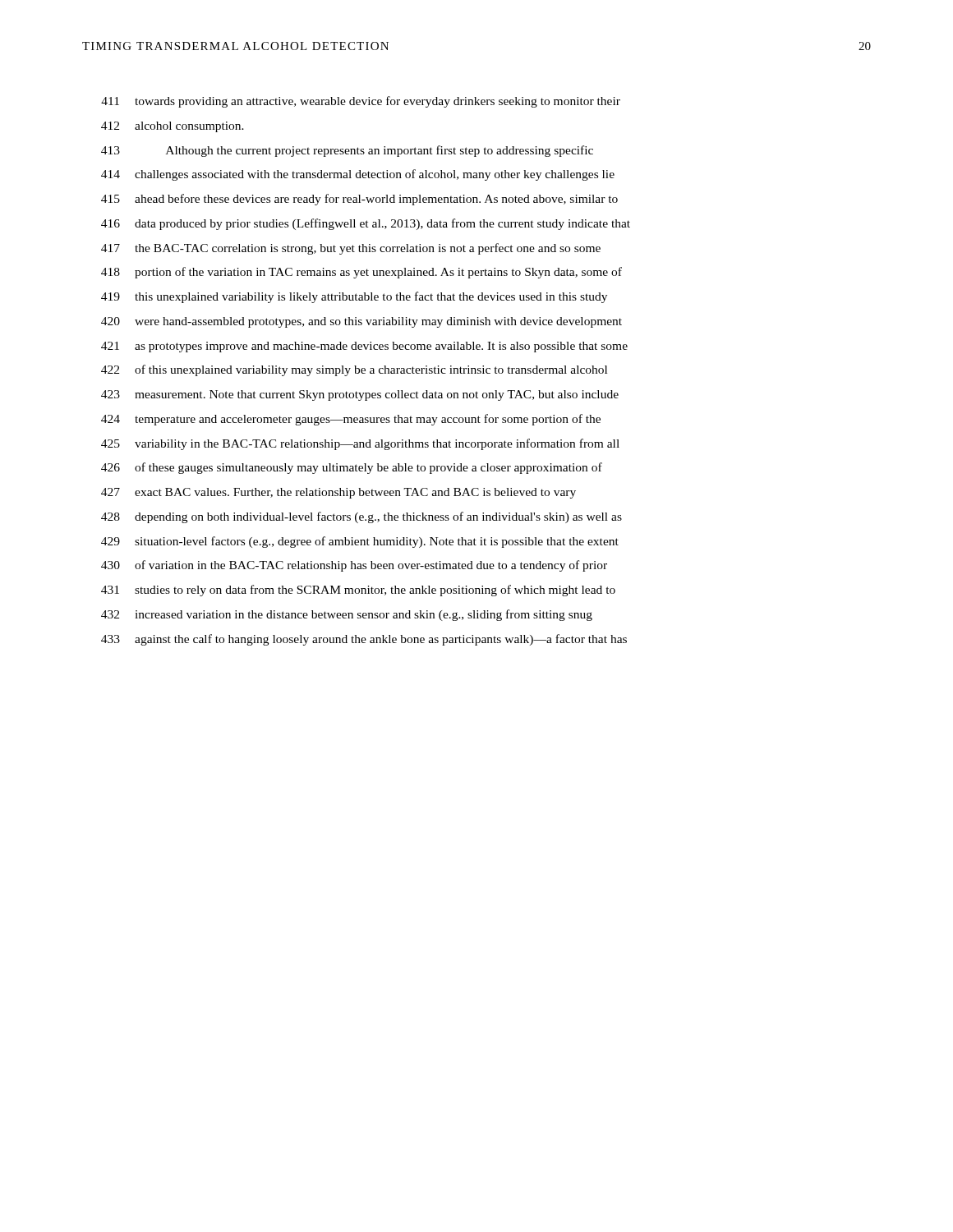The width and height of the screenshot is (953, 1232).
Task: Find the block on this page that starts "420 were hand-assembled"
Action: click(x=476, y=321)
